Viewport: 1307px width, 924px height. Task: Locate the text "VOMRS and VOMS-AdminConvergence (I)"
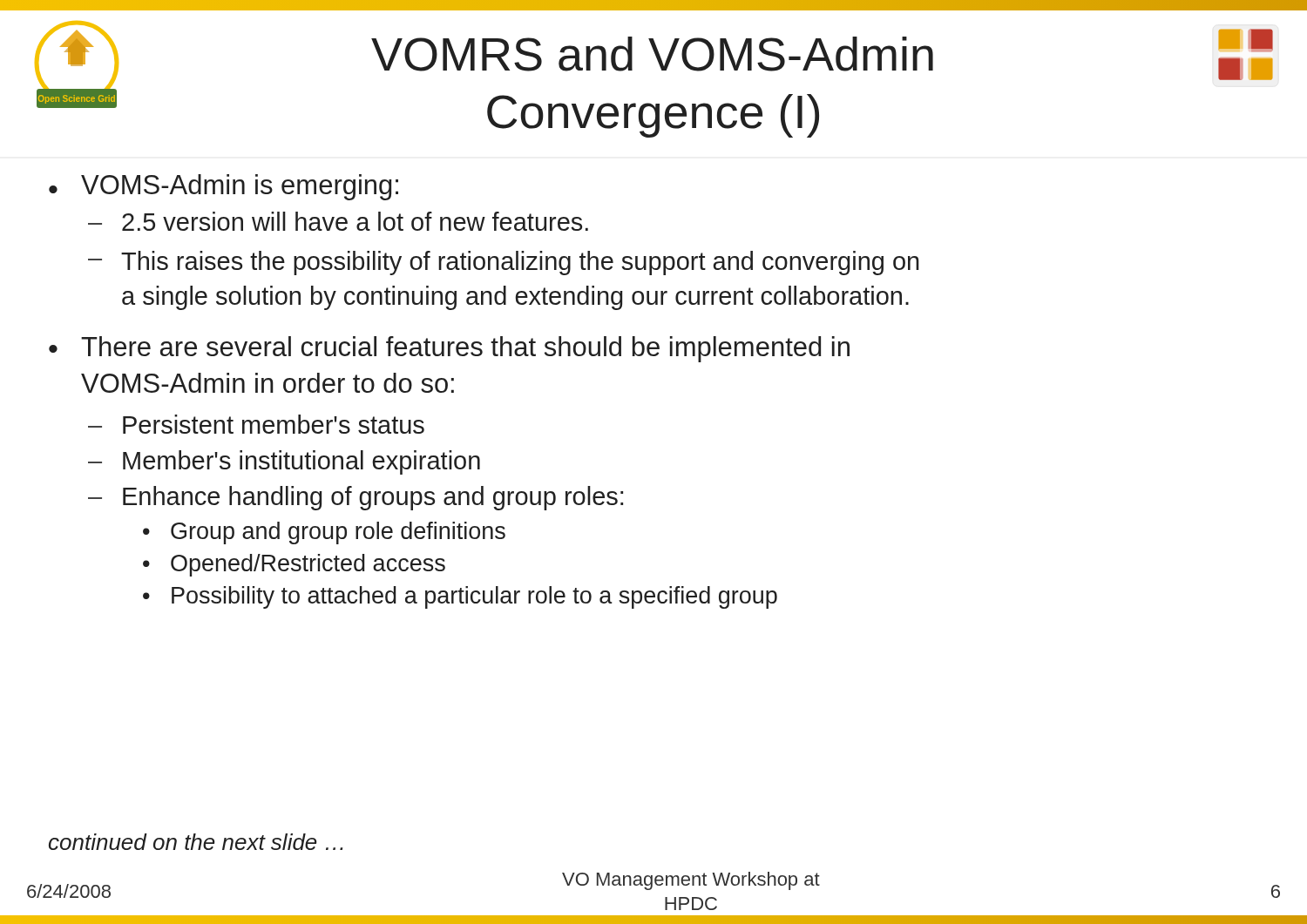click(x=654, y=84)
